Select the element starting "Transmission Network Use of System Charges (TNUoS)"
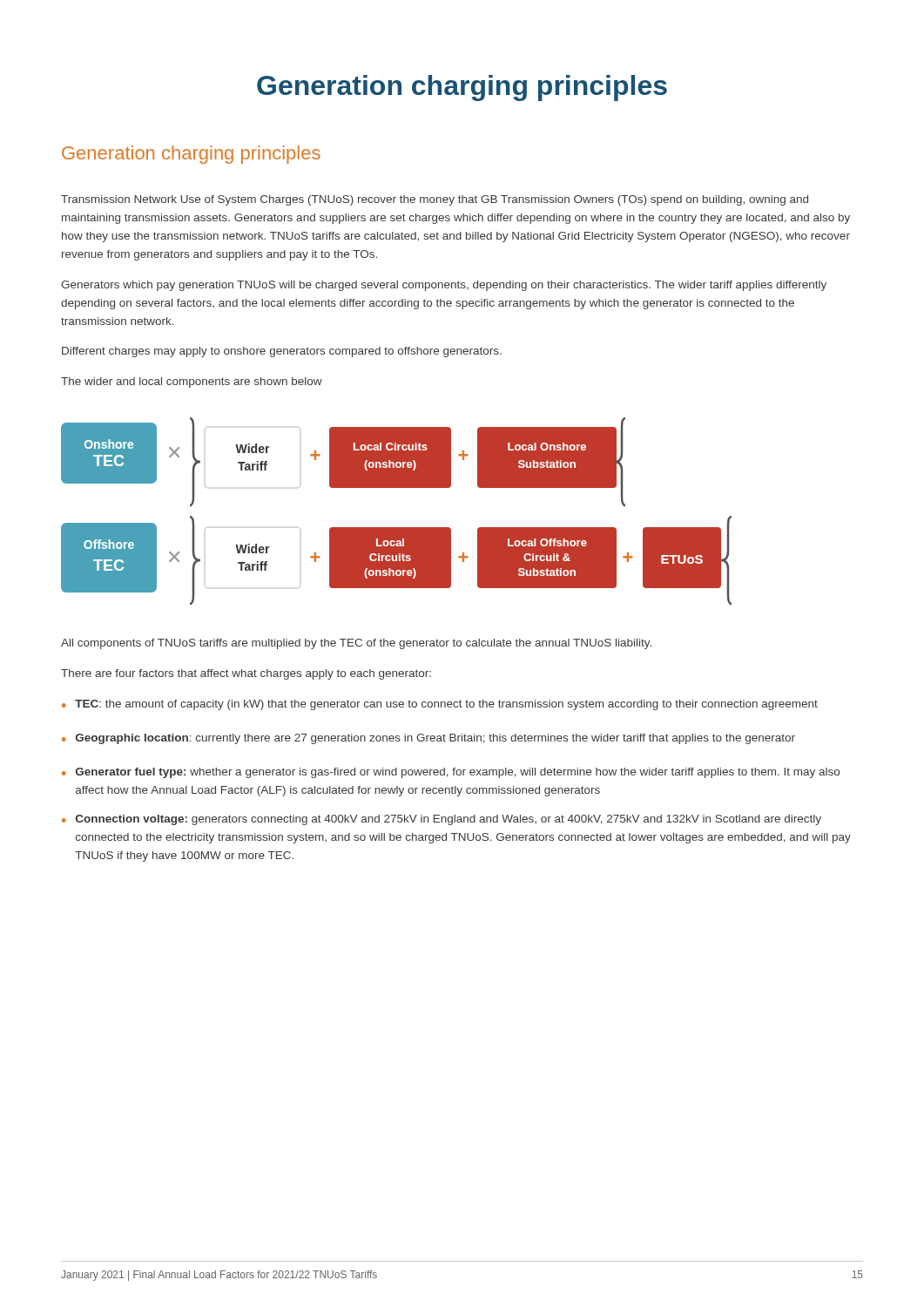The image size is (924, 1307). [456, 226]
